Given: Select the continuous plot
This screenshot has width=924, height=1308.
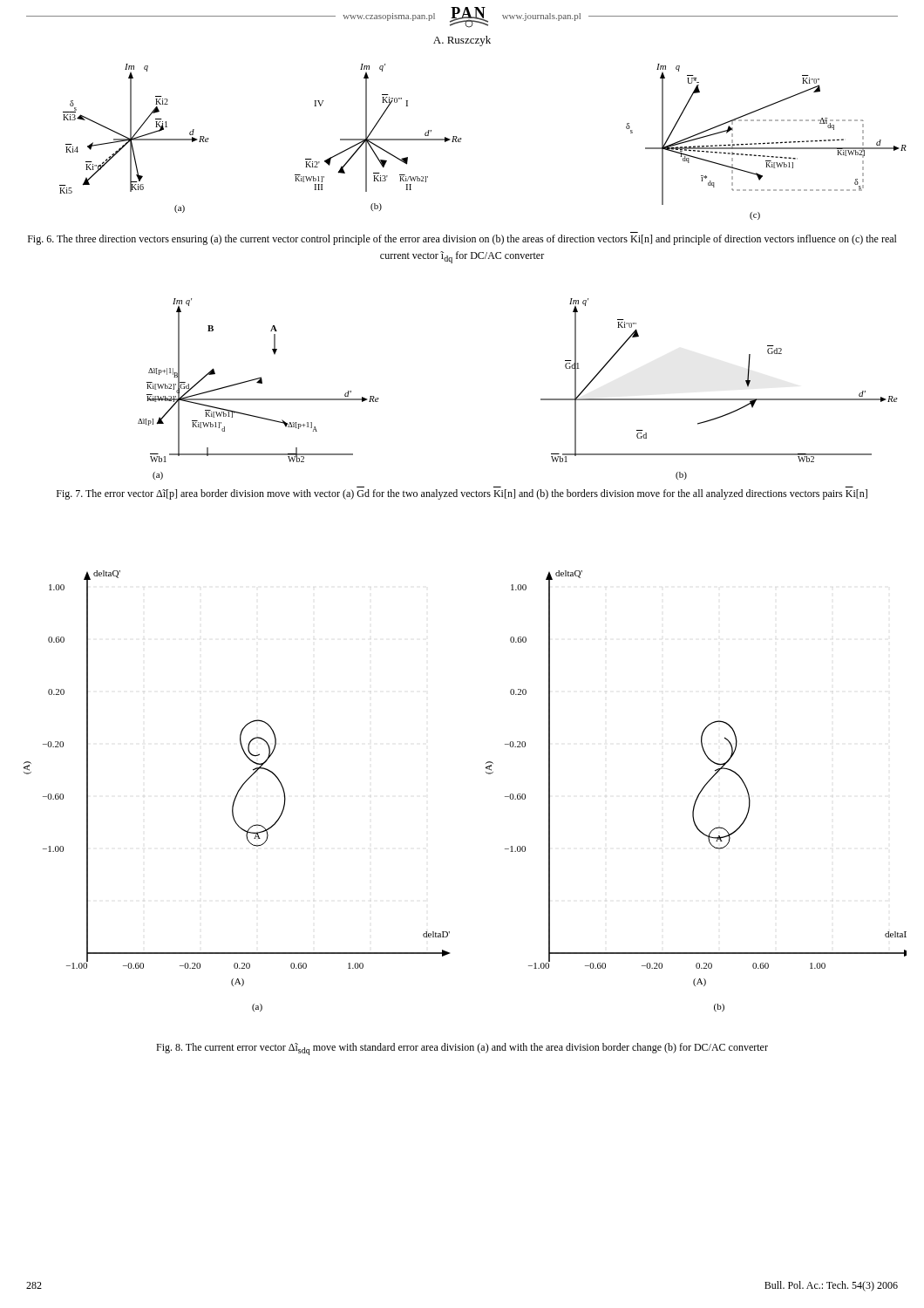Looking at the screenshot, I should [462, 783].
